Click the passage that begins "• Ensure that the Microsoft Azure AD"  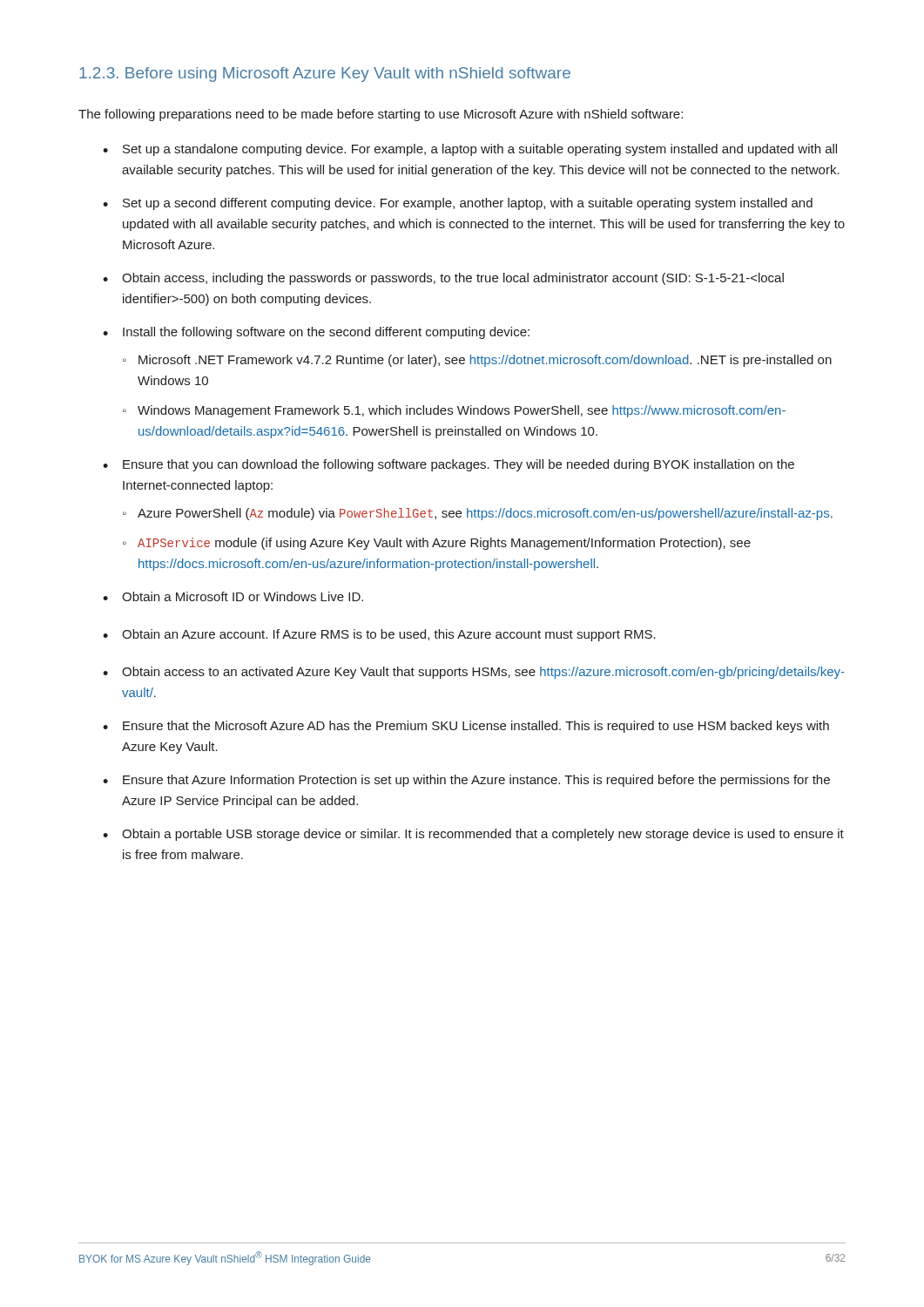click(x=474, y=736)
